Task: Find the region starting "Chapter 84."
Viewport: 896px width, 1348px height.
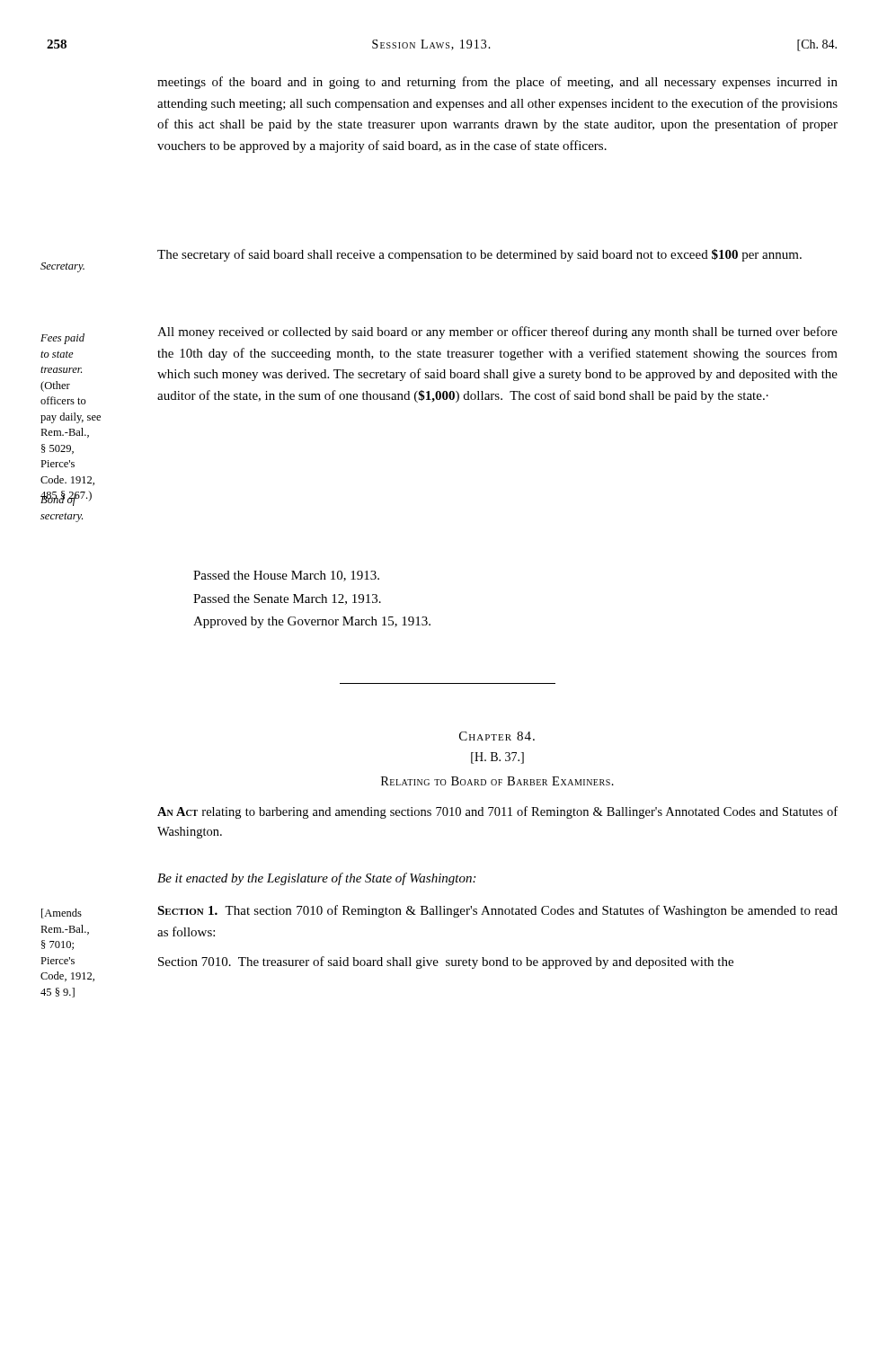Action: point(497,736)
